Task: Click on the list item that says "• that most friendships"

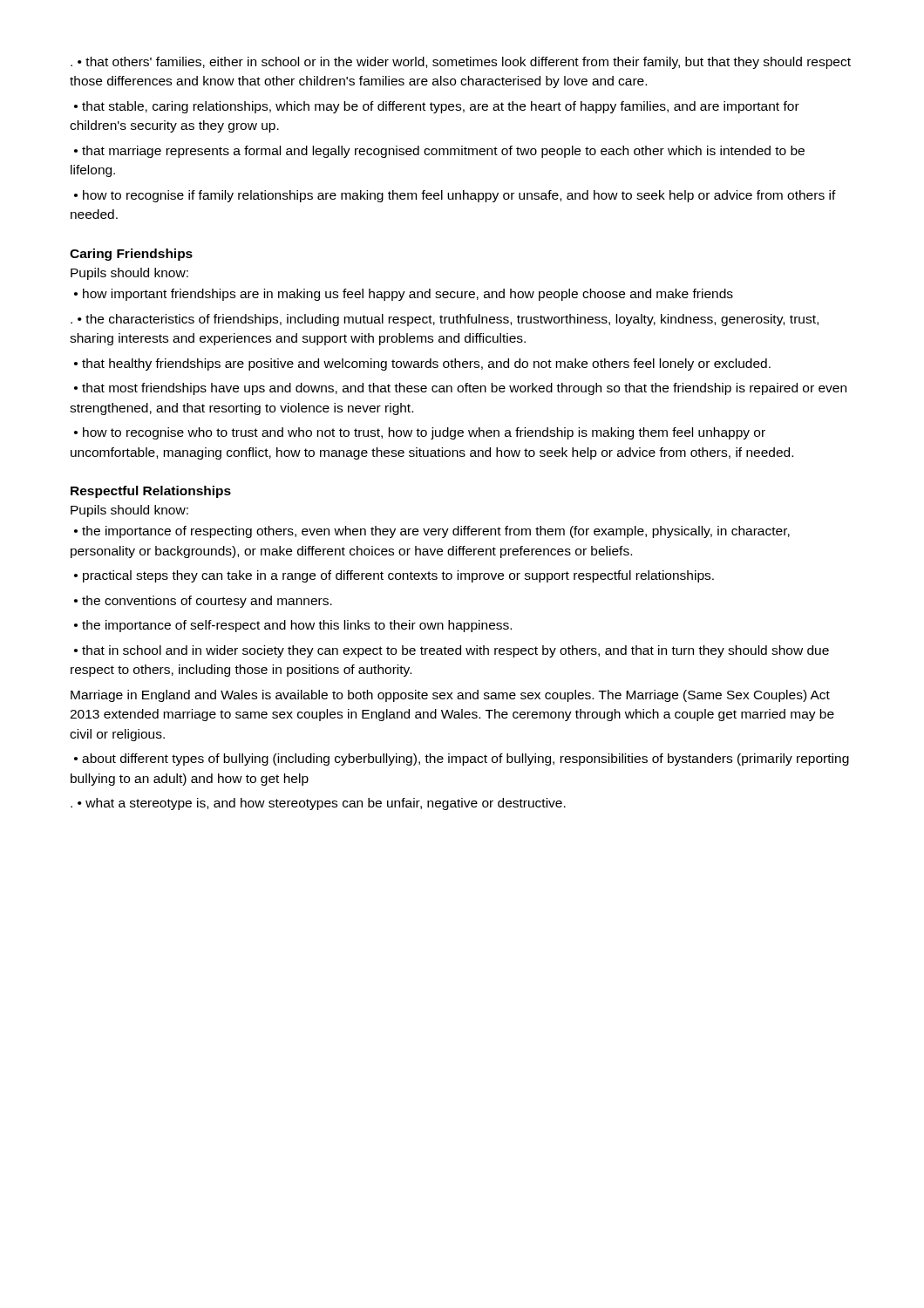Action: pyautogui.click(x=459, y=397)
